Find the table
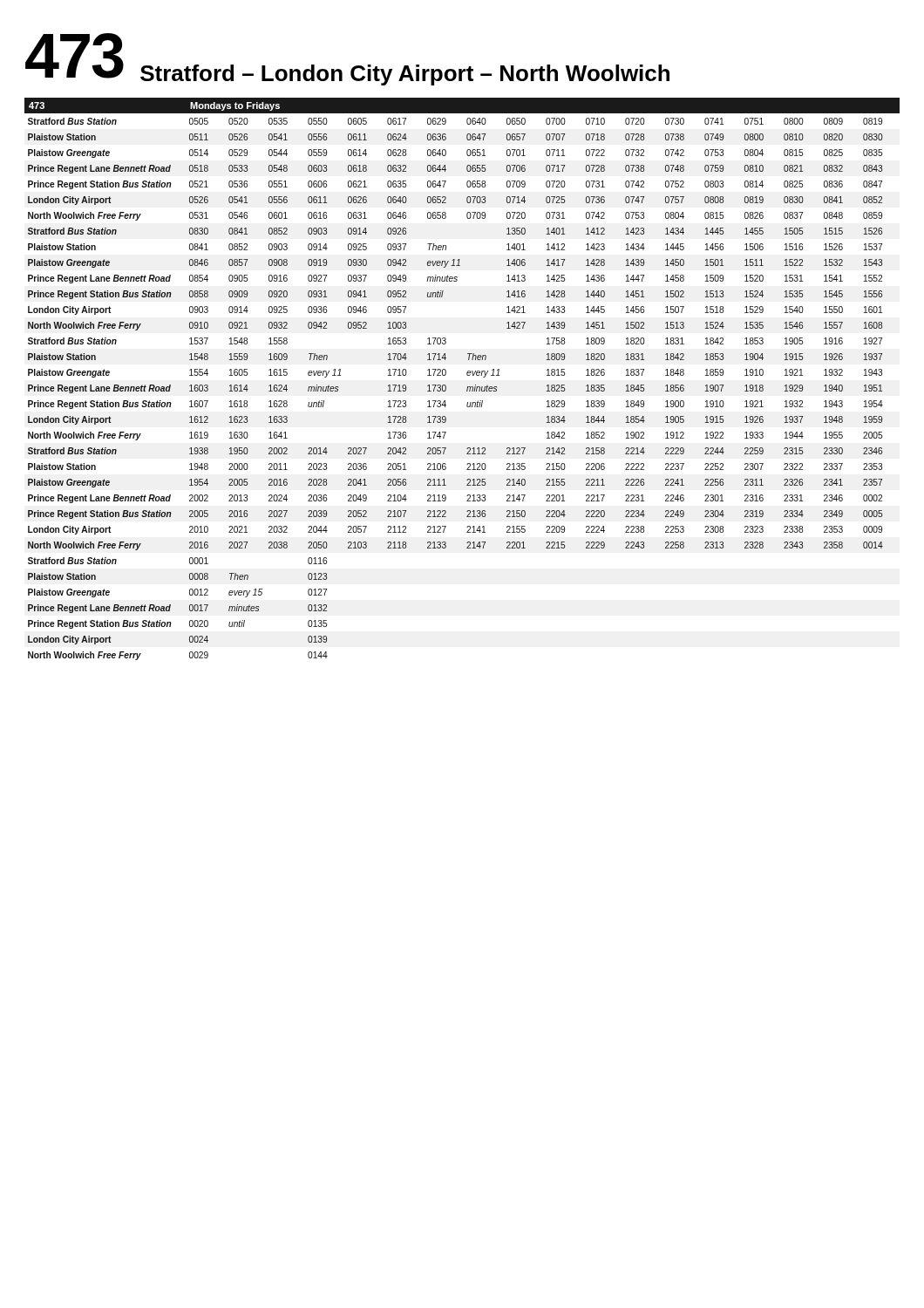 [462, 380]
